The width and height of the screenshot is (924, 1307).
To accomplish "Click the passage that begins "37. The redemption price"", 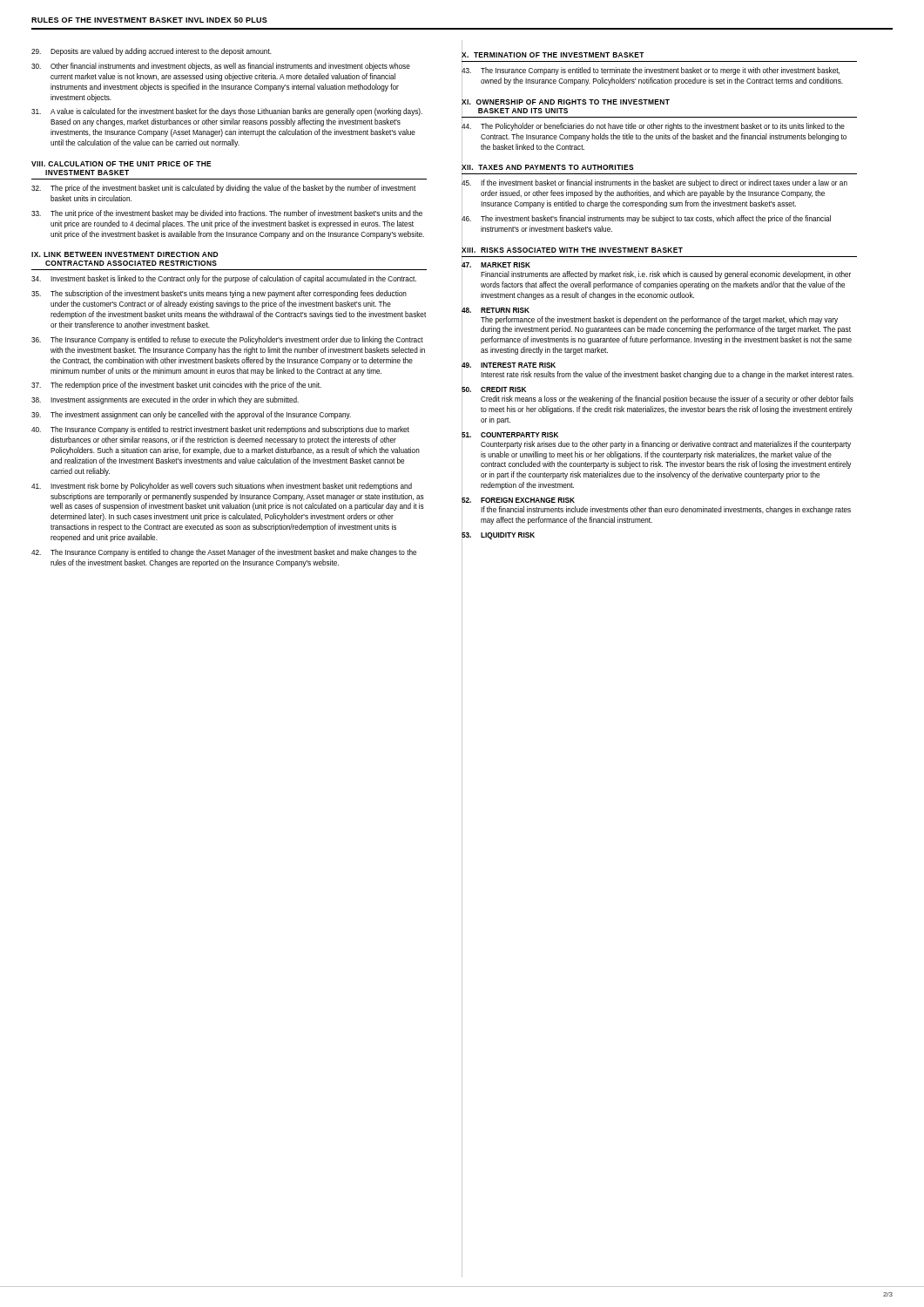I will pos(229,386).
